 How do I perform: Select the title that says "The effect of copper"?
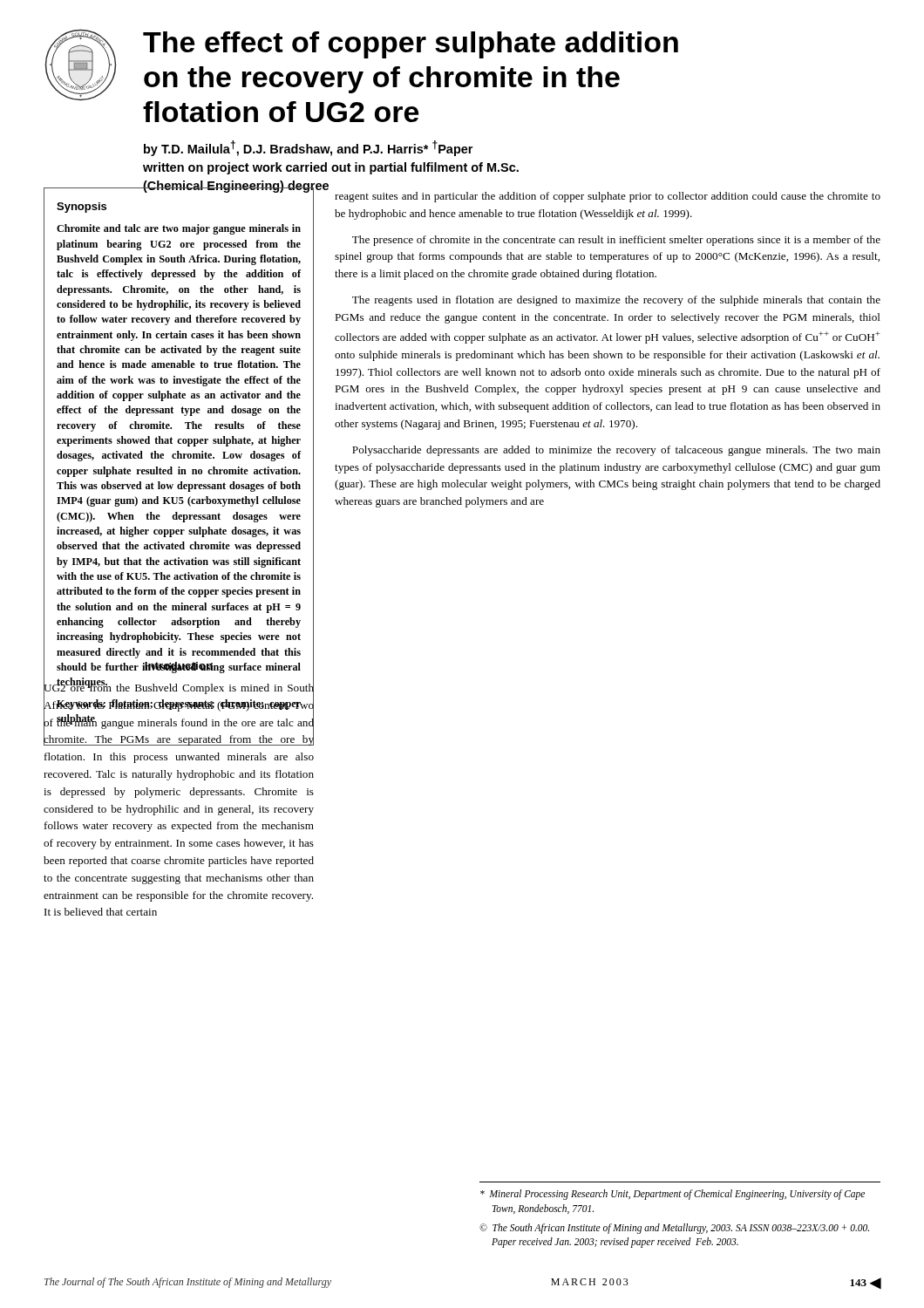pyautogui.click(x=411, y=77)
